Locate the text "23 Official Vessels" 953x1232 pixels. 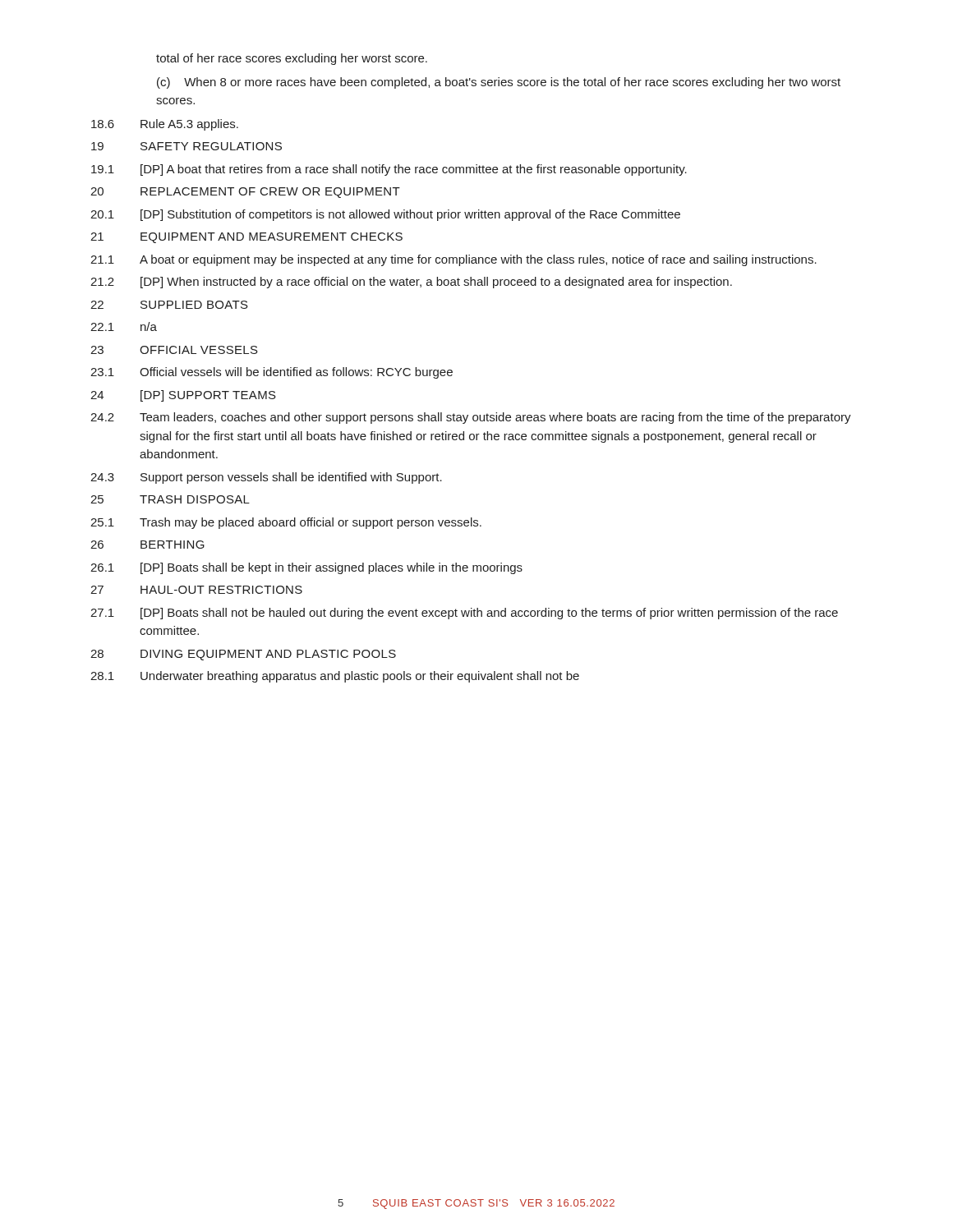[174, 350]
